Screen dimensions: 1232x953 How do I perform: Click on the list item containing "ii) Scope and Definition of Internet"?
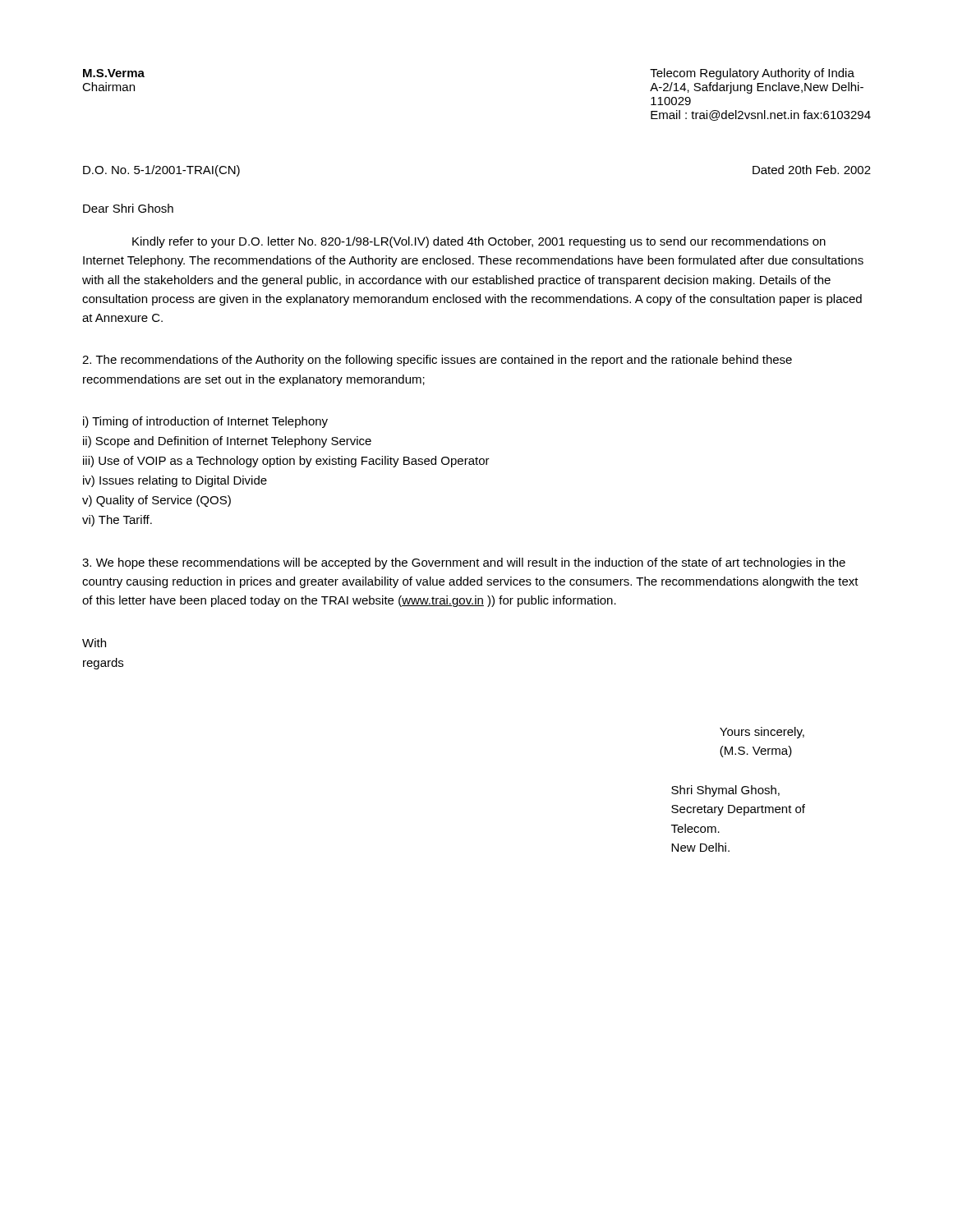tap(227, 440)
